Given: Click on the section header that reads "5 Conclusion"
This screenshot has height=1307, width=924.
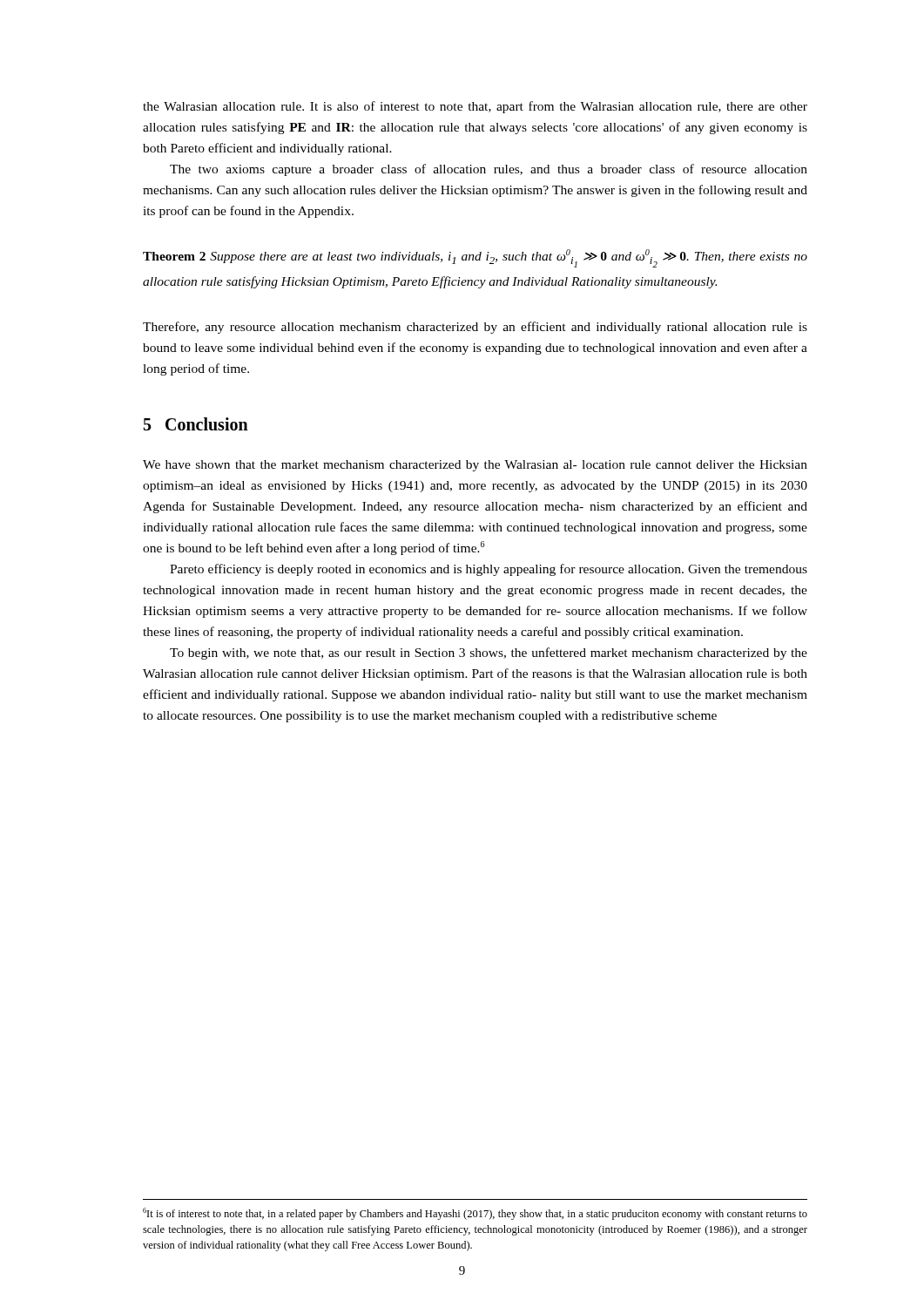Looking at the screenshot, I should pos(196,424).
